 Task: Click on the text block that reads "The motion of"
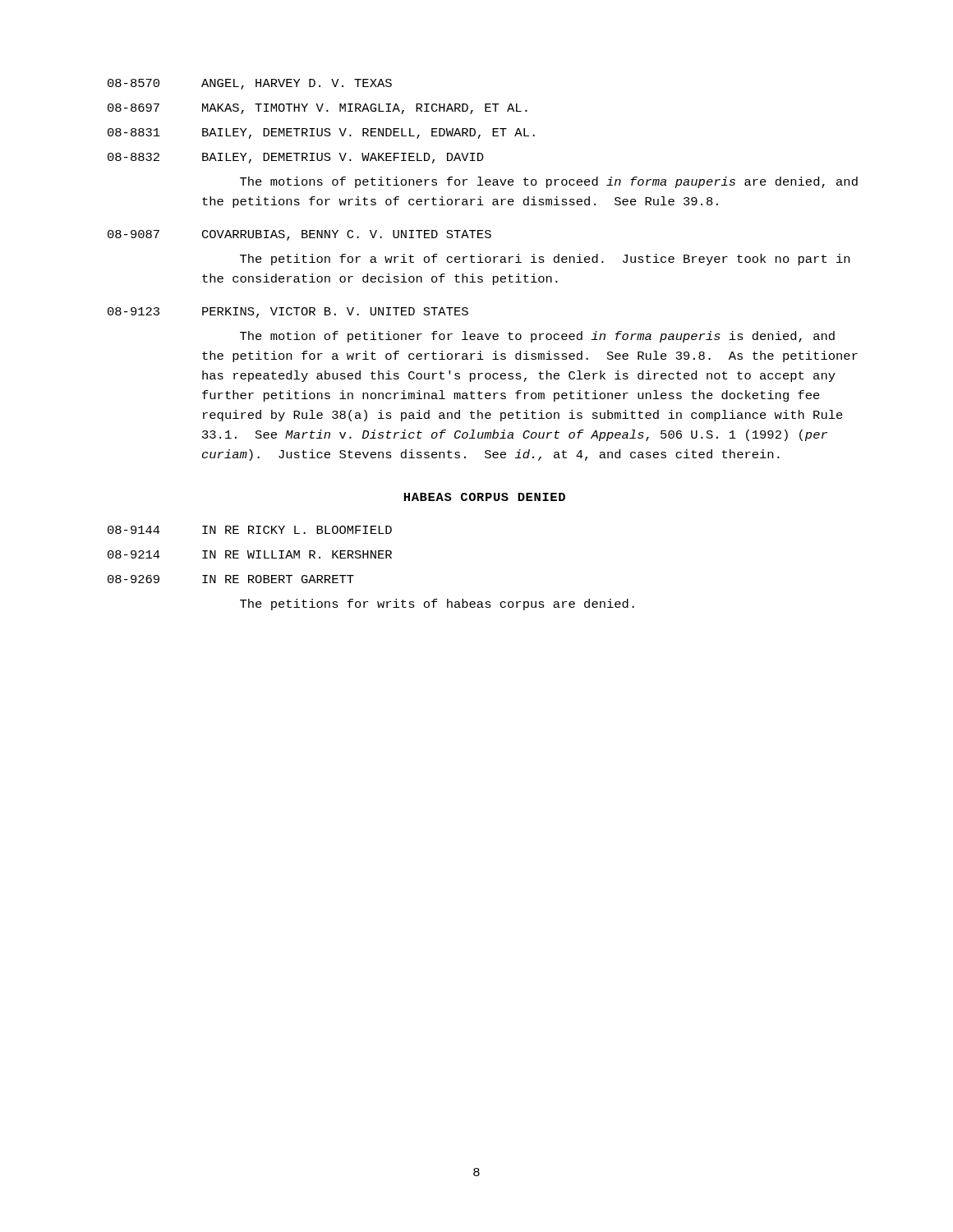[530, 396]
